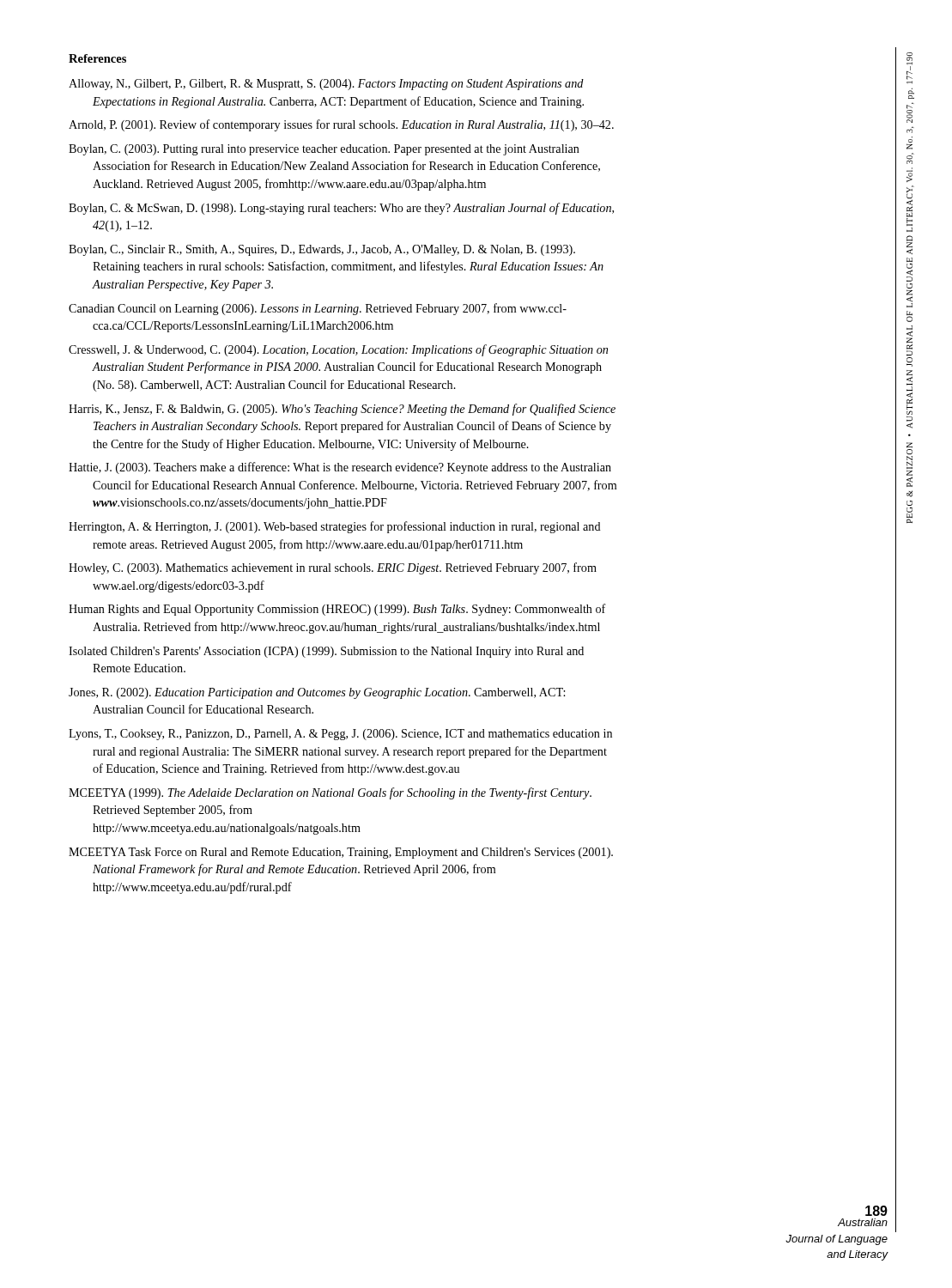The width and height of the screenshot is (952, 1288).
Task: Click on the region starting "Harris, K., Jensz,"
Action: coord(342,426)
